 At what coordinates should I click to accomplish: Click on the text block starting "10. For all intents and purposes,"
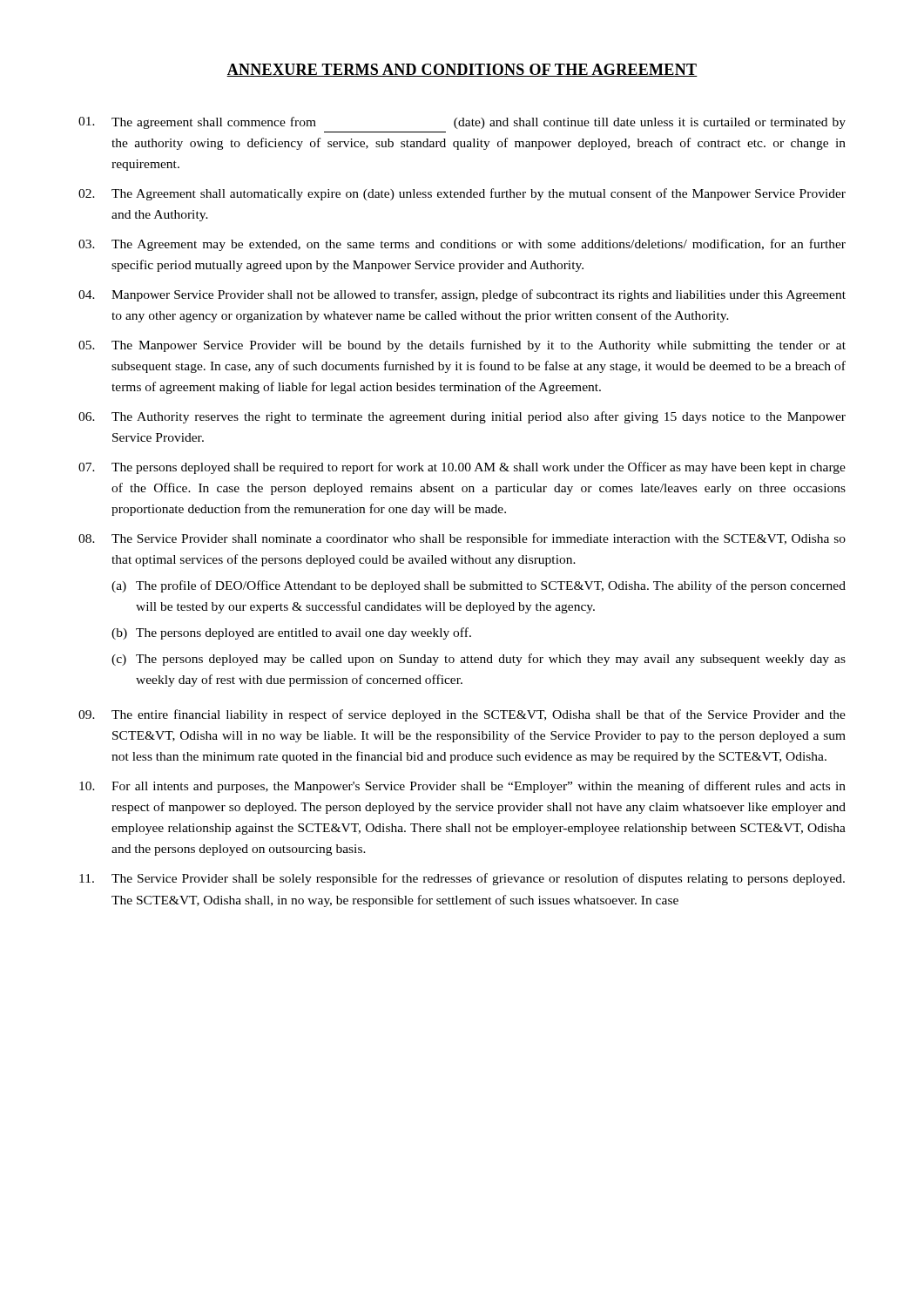coord(462,818)
